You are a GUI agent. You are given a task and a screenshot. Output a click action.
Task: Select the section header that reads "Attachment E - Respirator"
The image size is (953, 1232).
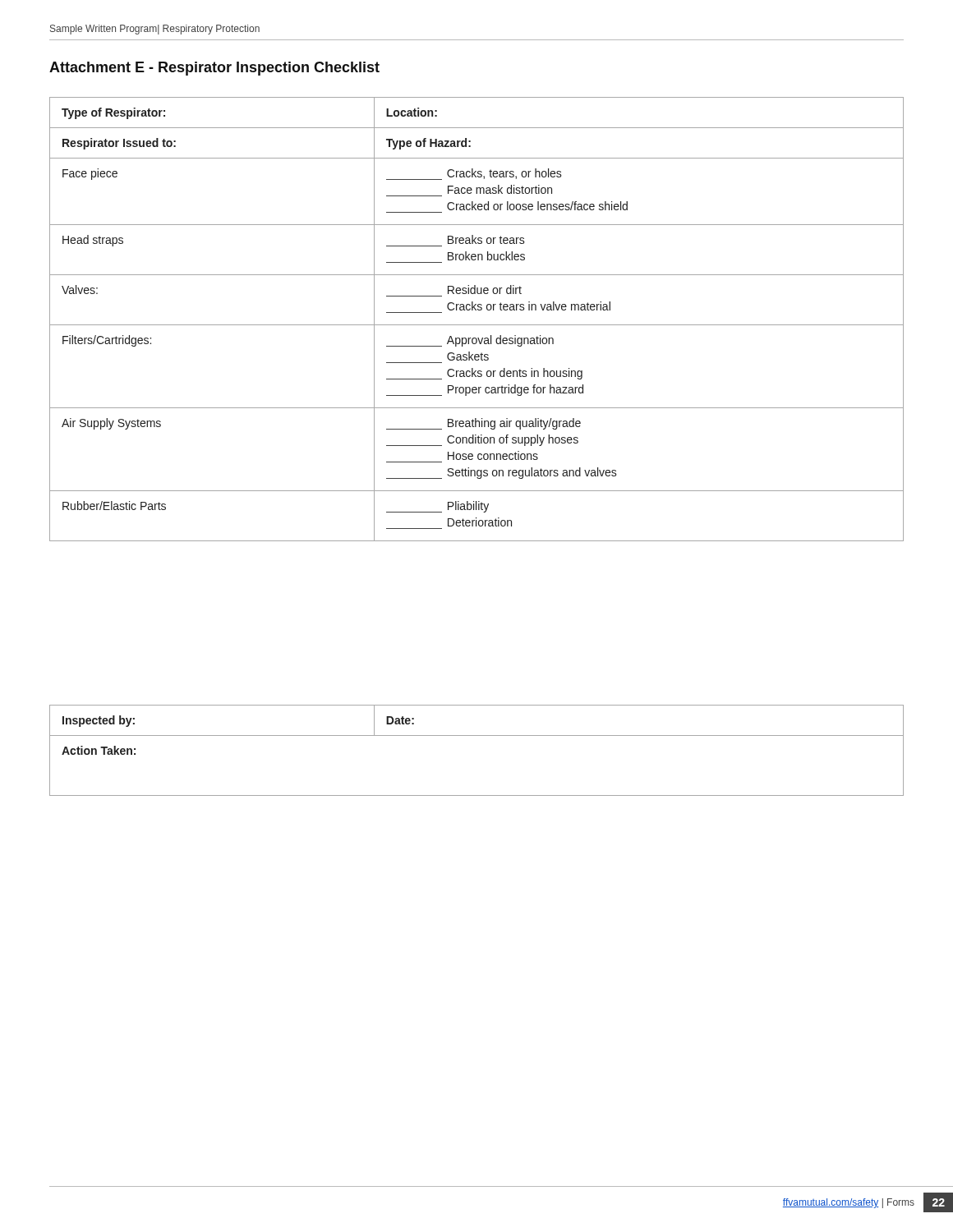click(x=214, y=67)
